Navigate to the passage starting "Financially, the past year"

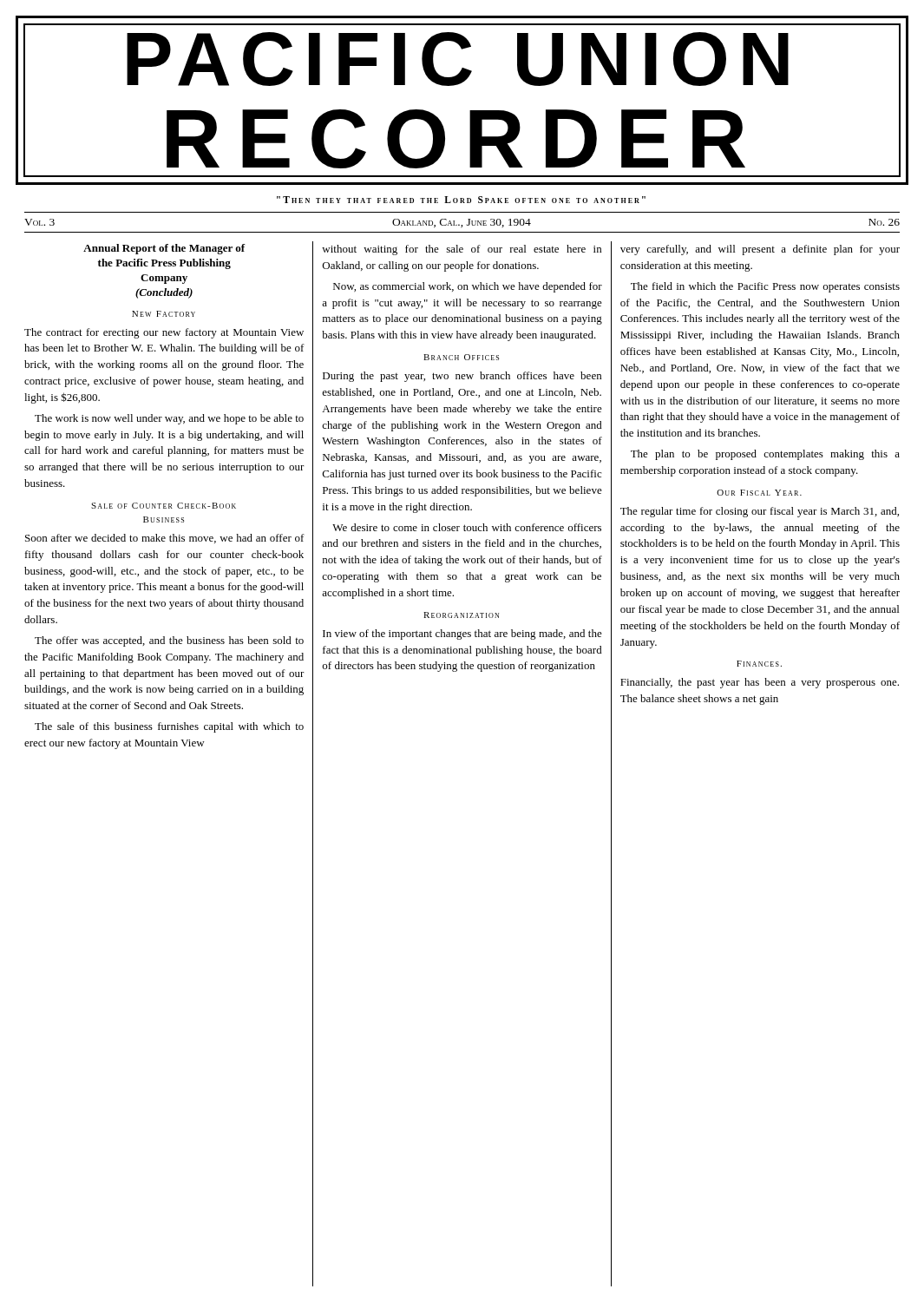(x=760, y=691)
